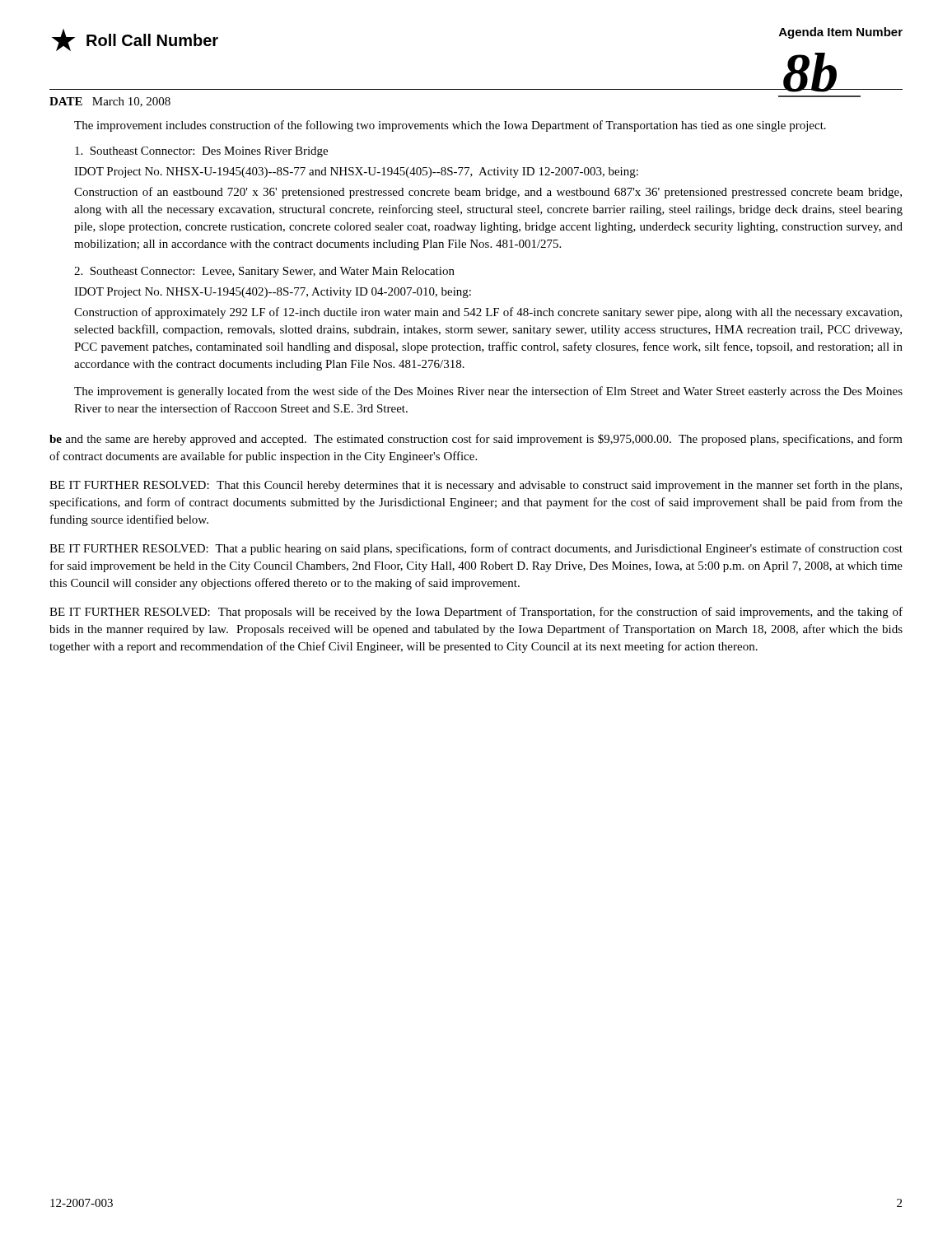Locate the text starting "The improvement is generally located"
This screenshot has height=1235, width=952.
point(488,400)
